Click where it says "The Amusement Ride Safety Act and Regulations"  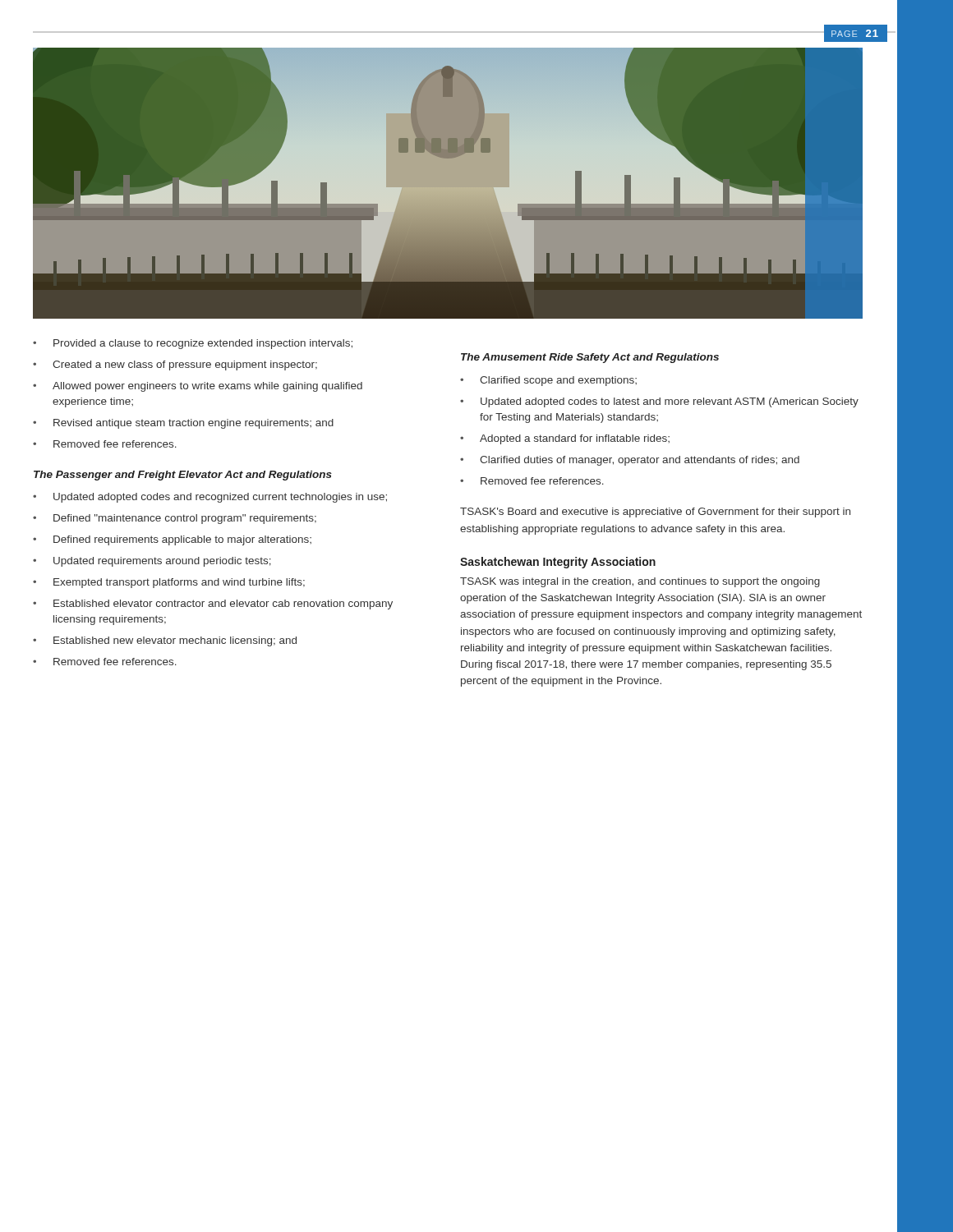point(590,357)
